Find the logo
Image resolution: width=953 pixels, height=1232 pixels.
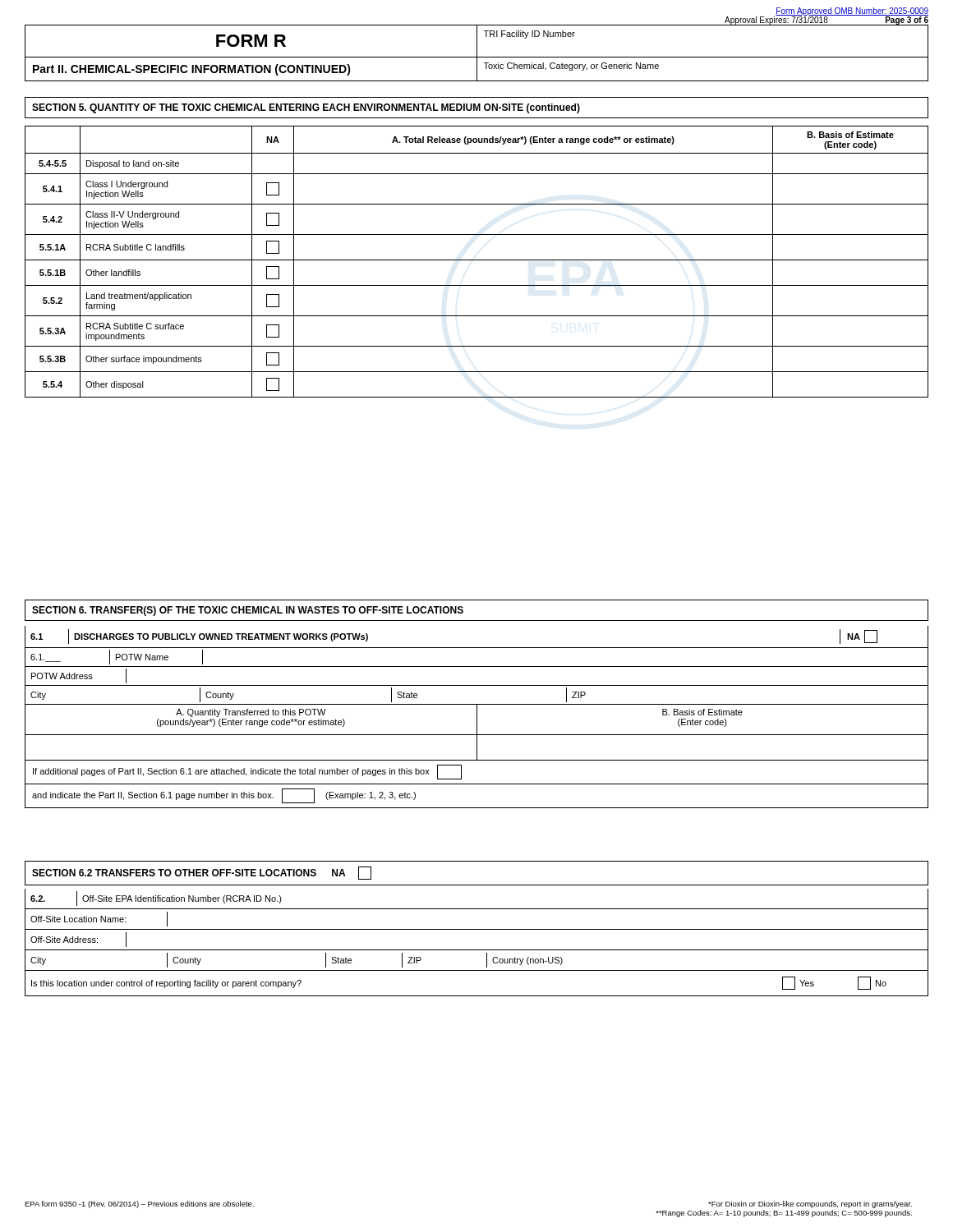click(575, 312)
